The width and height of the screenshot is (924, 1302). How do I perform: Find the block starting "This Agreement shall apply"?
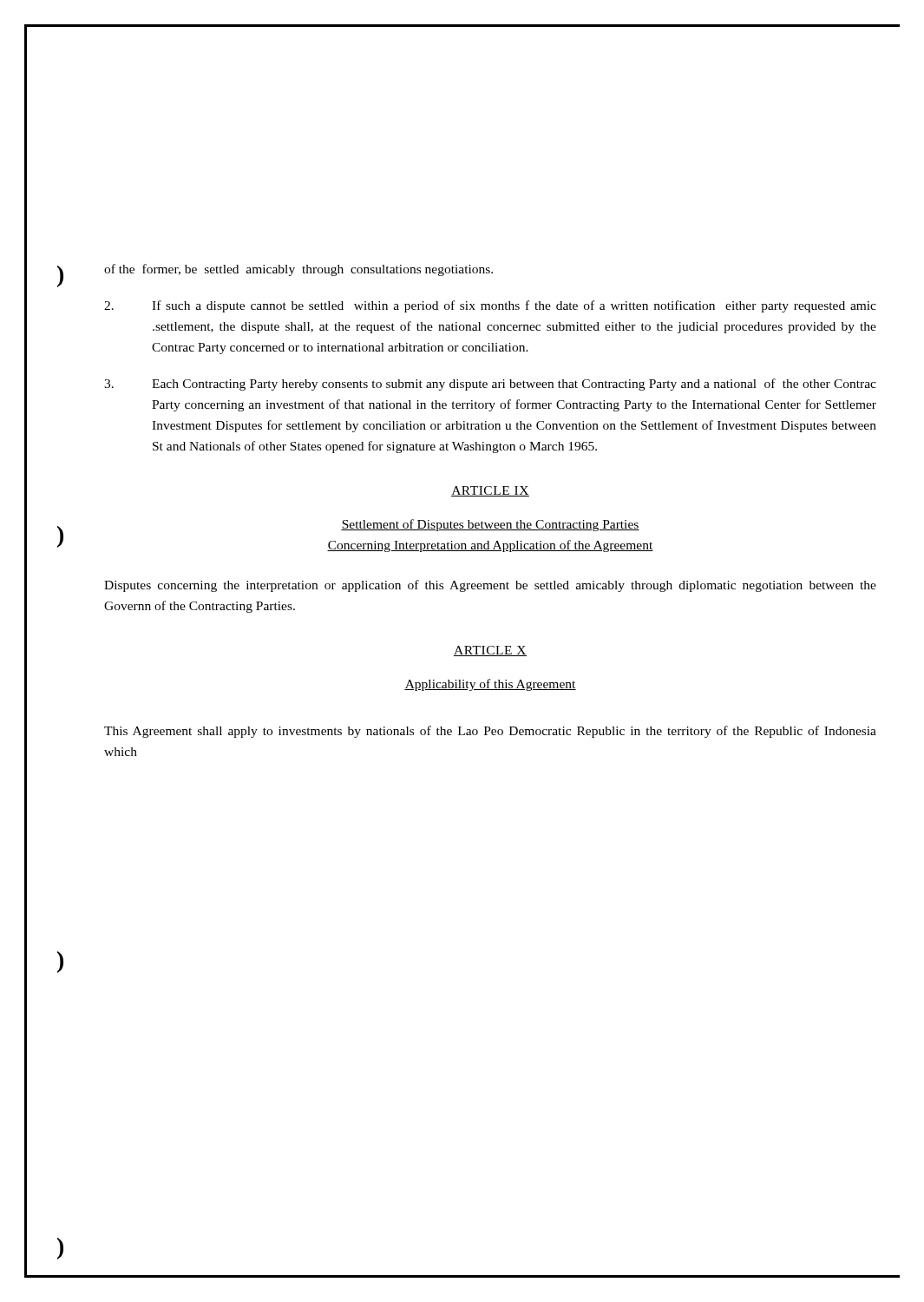pos(490,741)
